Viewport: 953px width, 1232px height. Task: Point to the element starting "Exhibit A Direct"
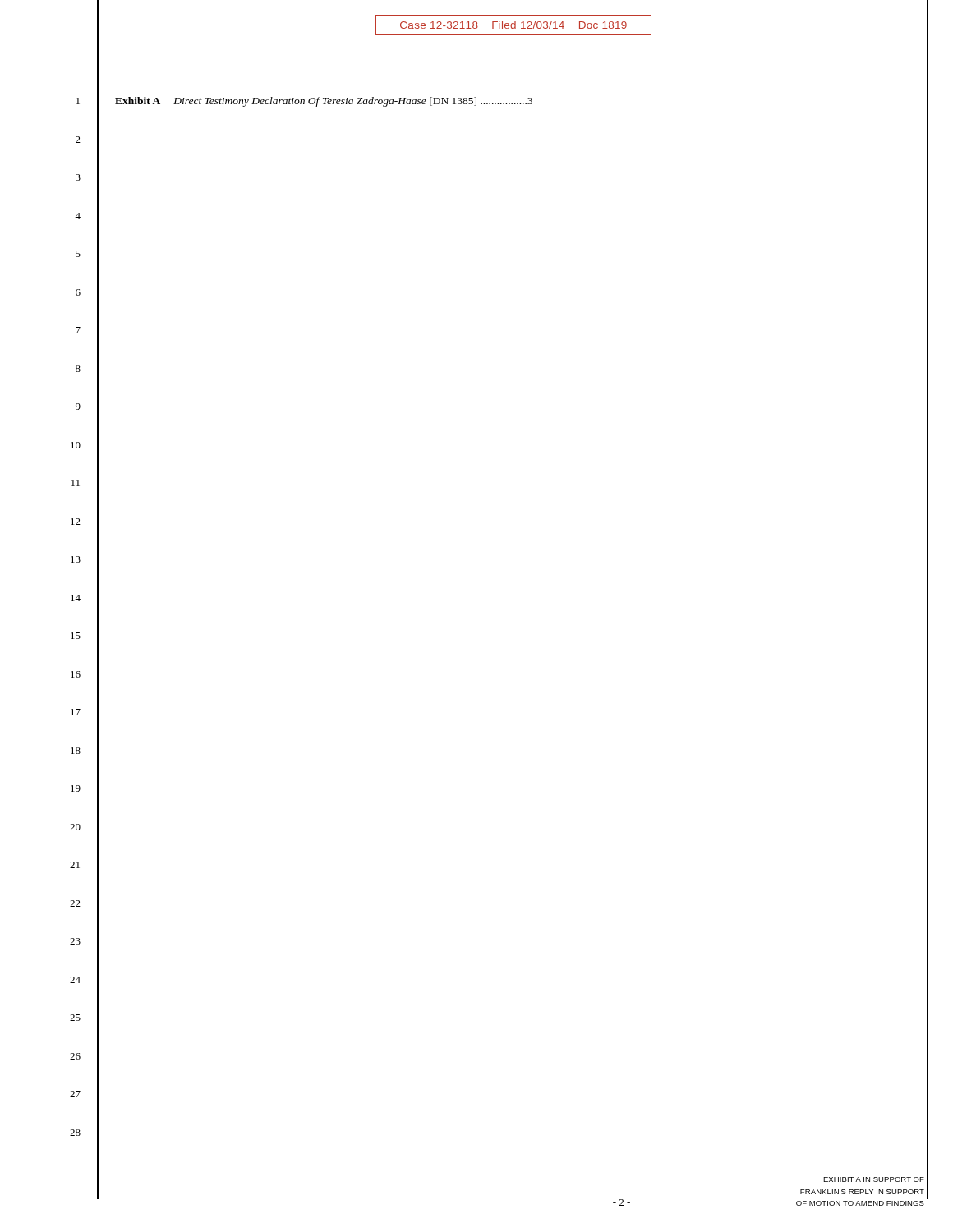point(324,101)
